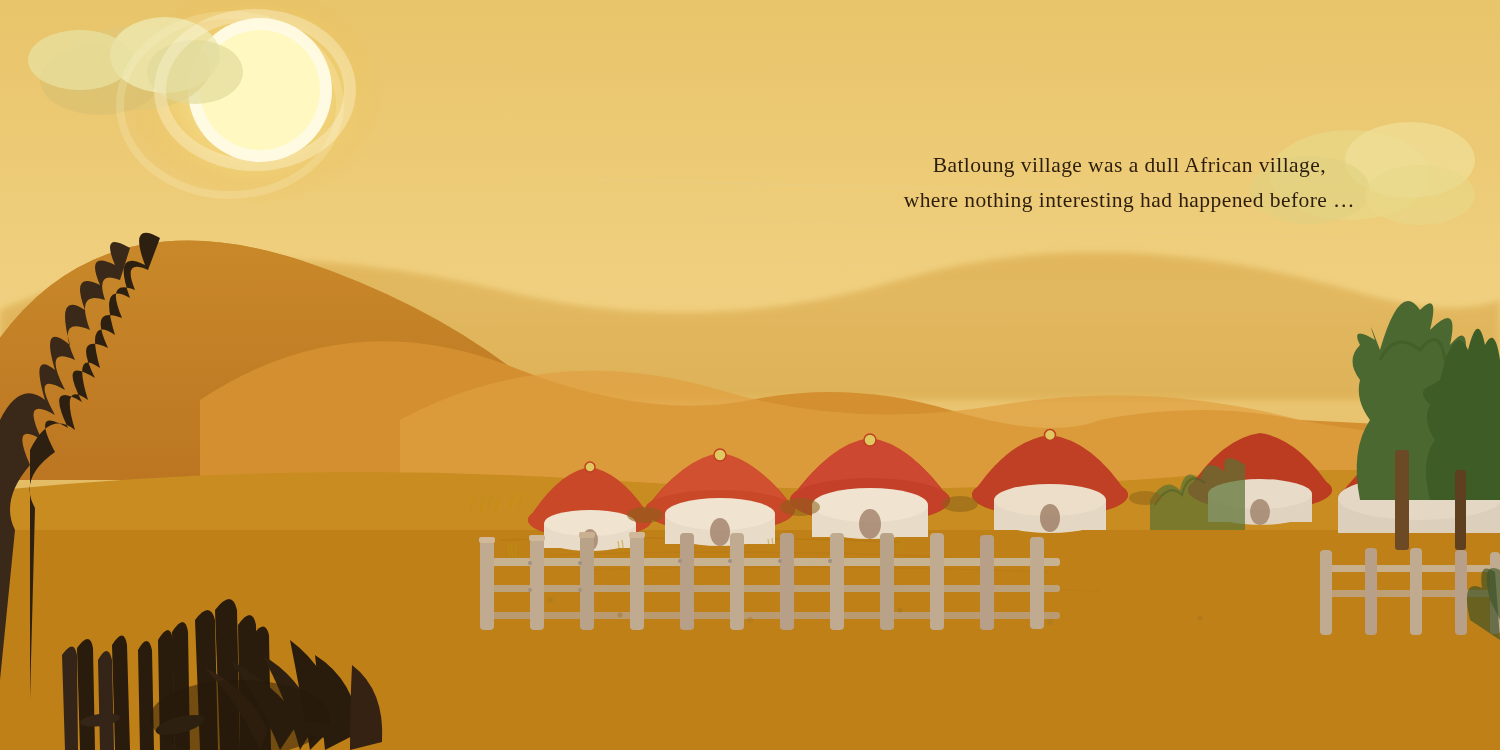Where is the passage that starts "Batloung village was a"?

pos(1128,167)
